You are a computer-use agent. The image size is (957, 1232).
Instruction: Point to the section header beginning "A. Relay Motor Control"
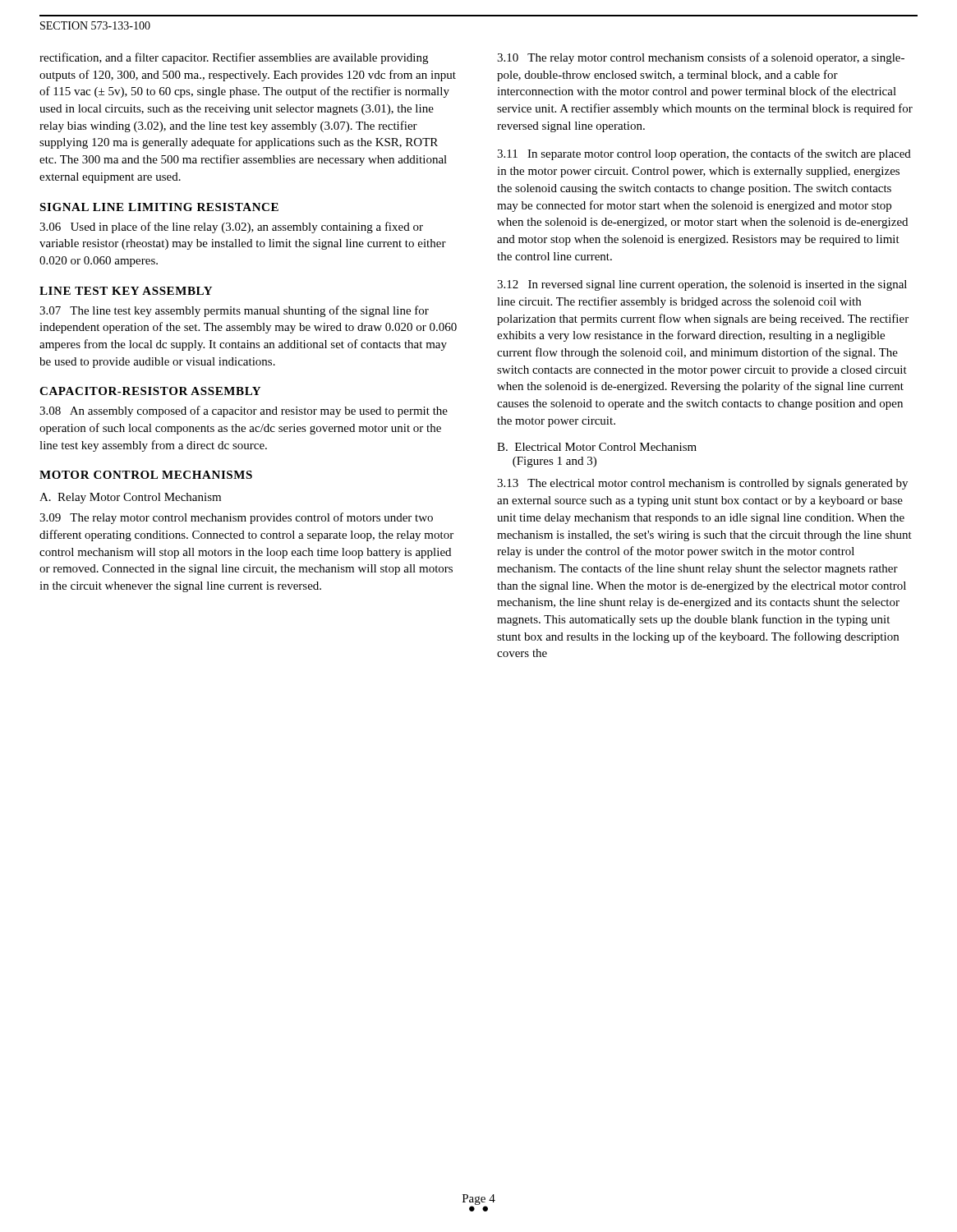click(130, 497)
